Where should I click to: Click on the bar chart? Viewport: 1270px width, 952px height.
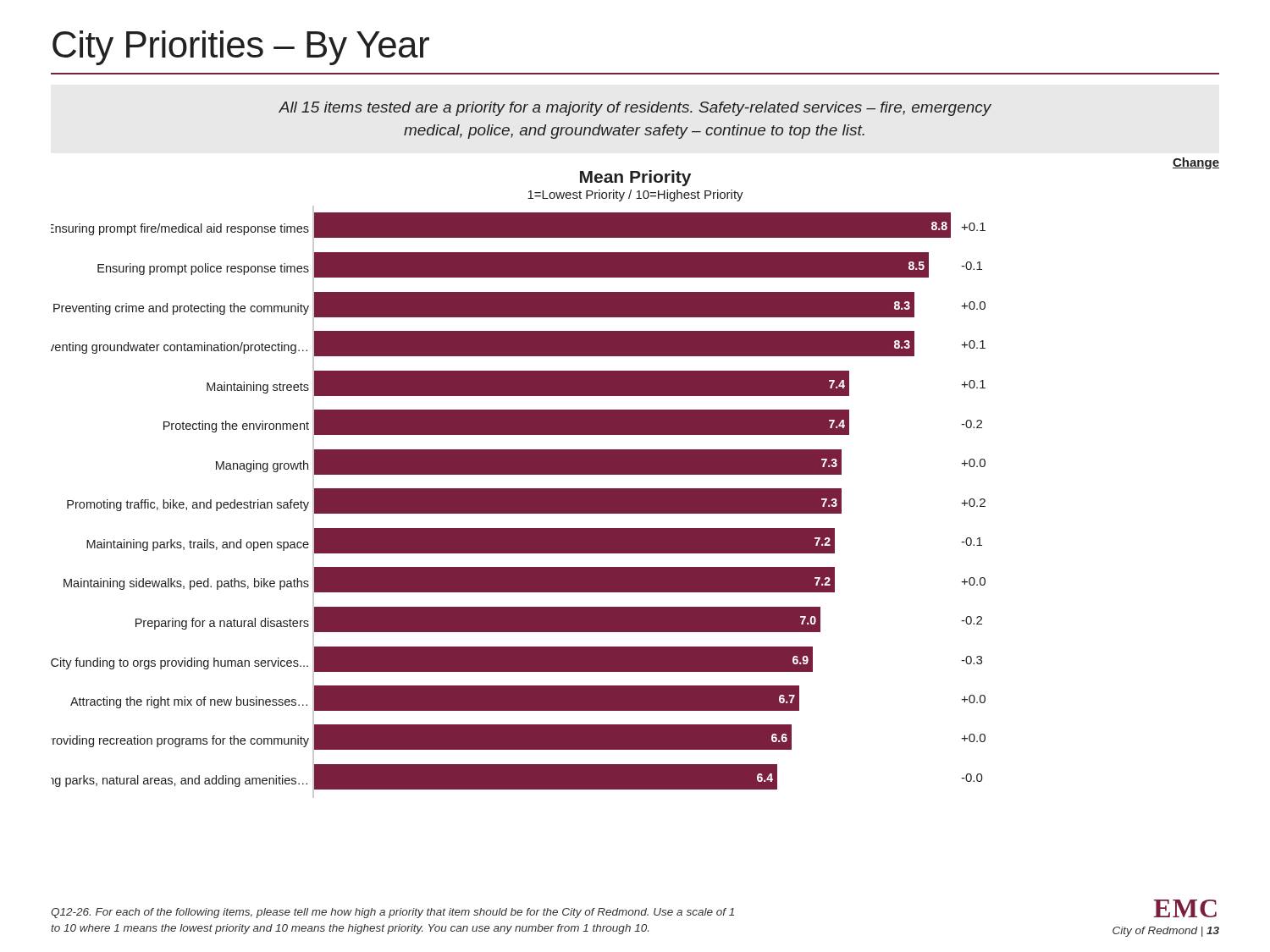[635, 495]
